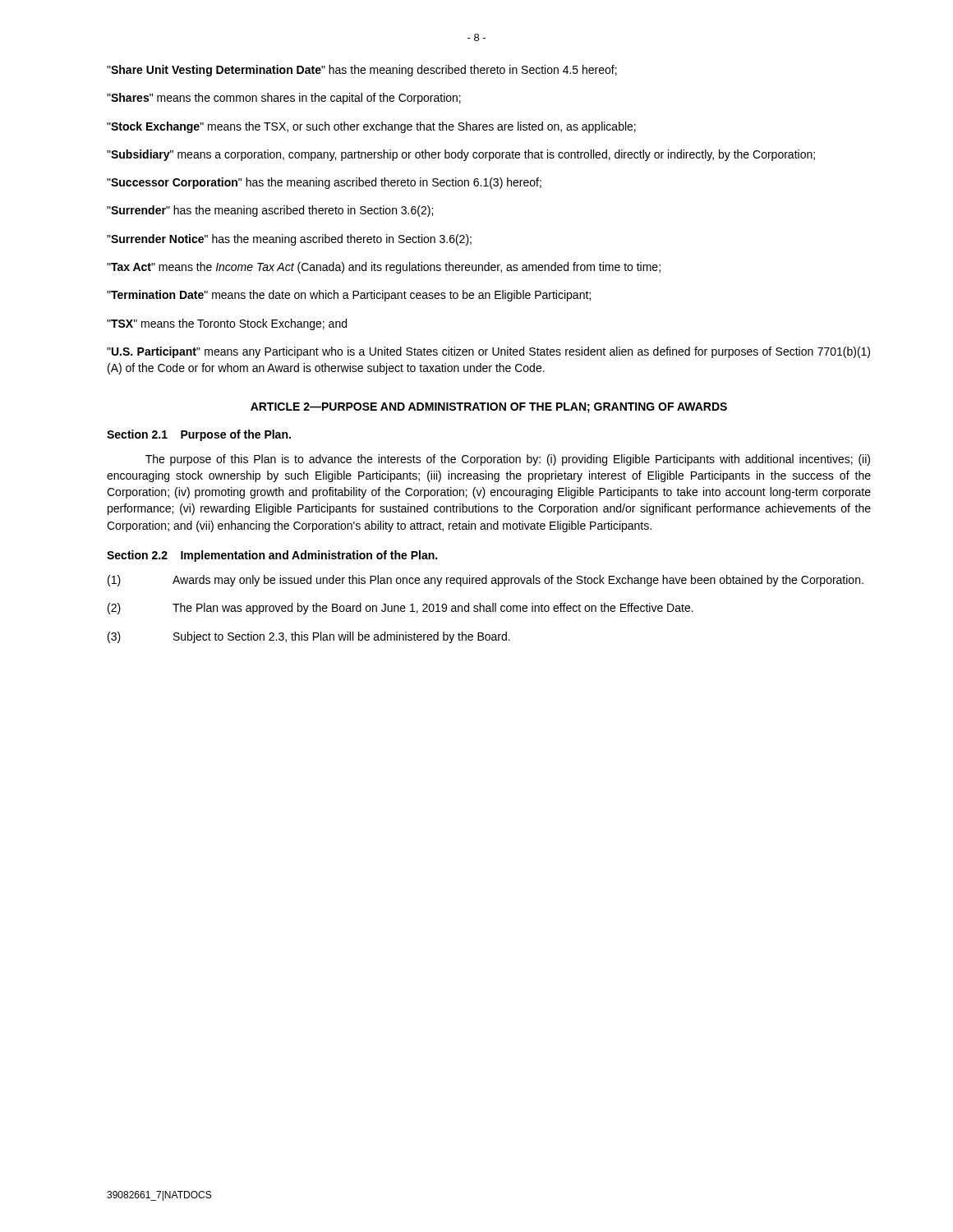Locate the block of text that opens with ""Termination Date" means the date"
The height and width of the screenshot is (1232, 953).
[x=349, y=295]
